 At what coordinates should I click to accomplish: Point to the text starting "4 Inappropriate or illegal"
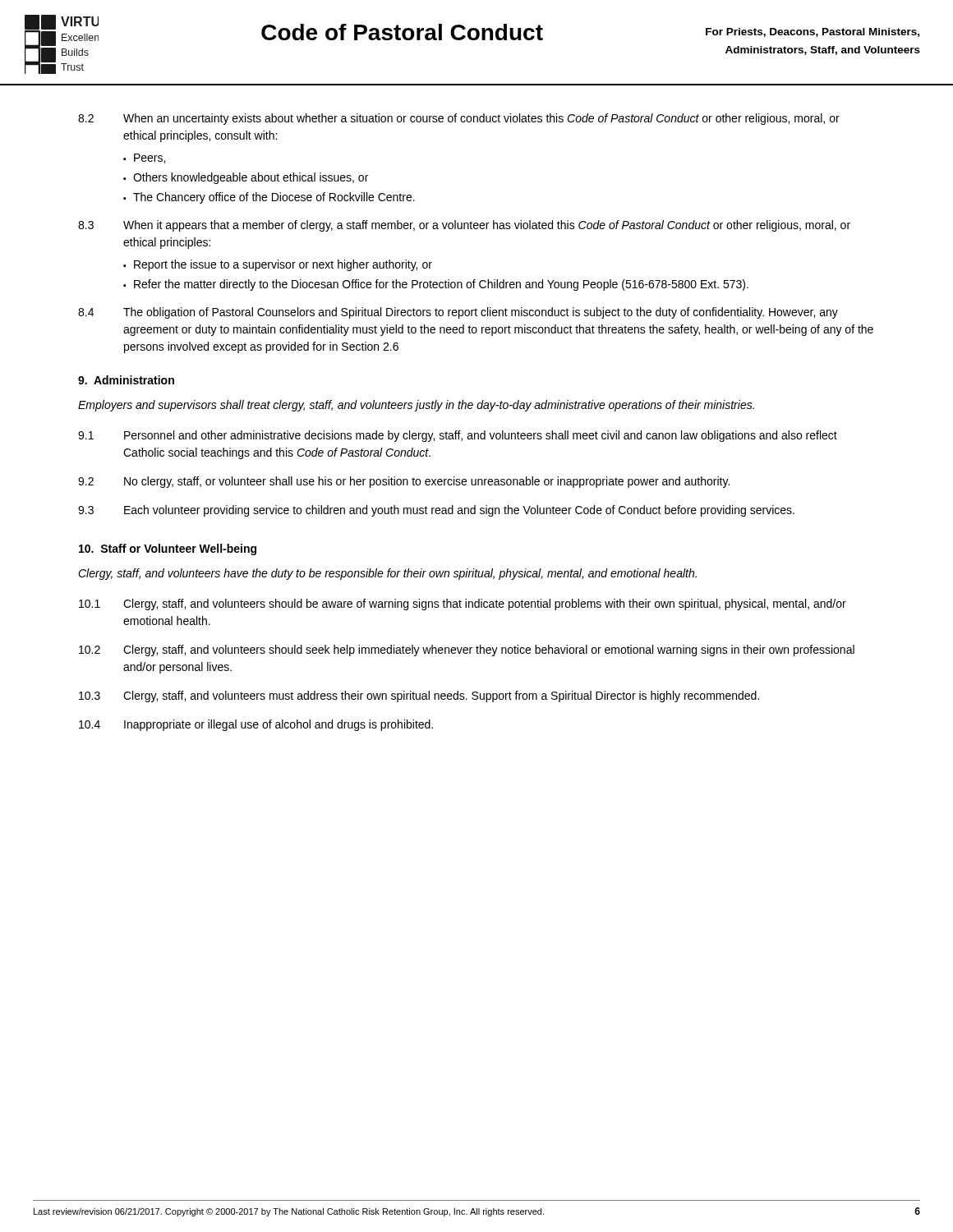click(256, 725)
